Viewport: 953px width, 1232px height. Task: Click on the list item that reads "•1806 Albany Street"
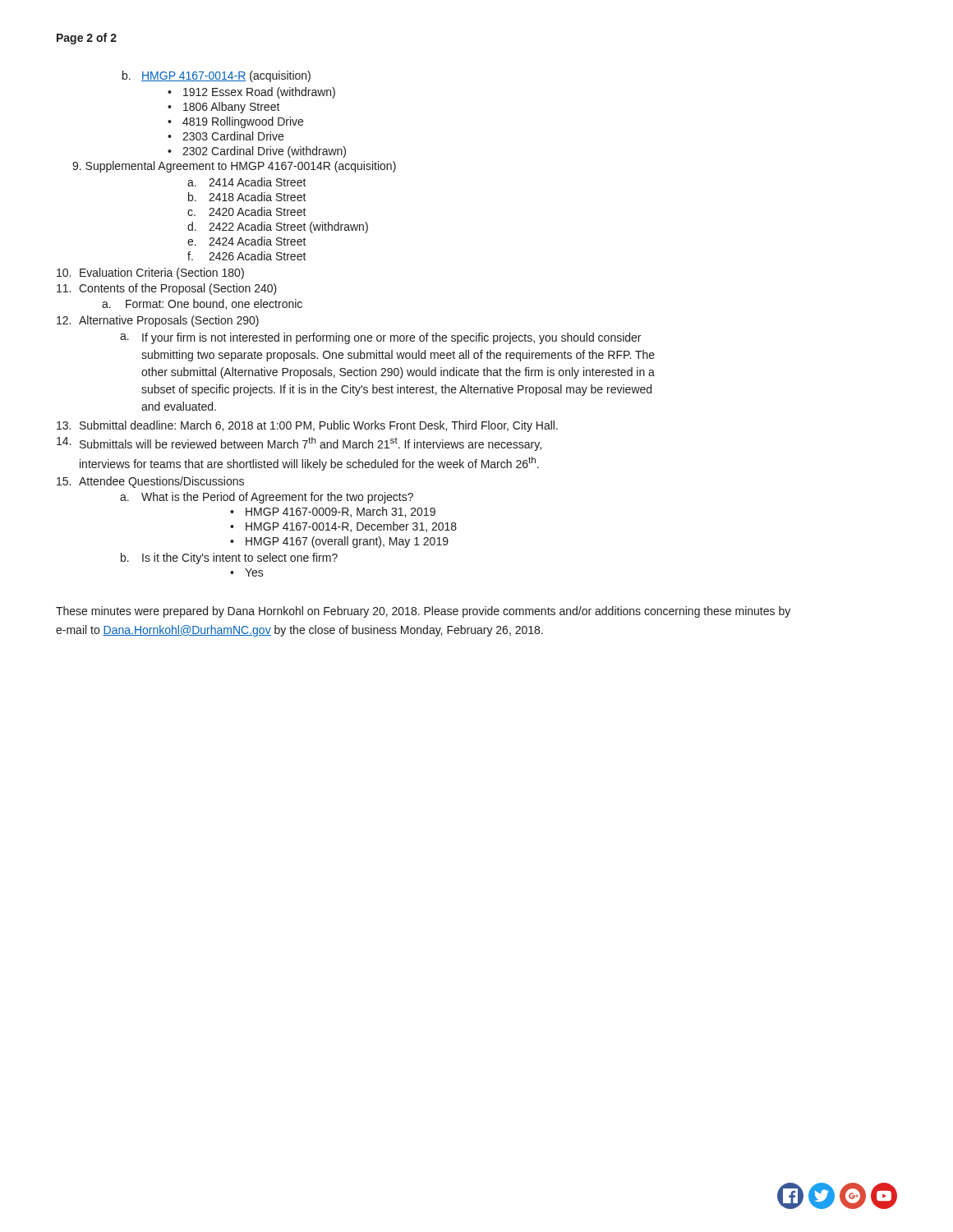[224, 107]
